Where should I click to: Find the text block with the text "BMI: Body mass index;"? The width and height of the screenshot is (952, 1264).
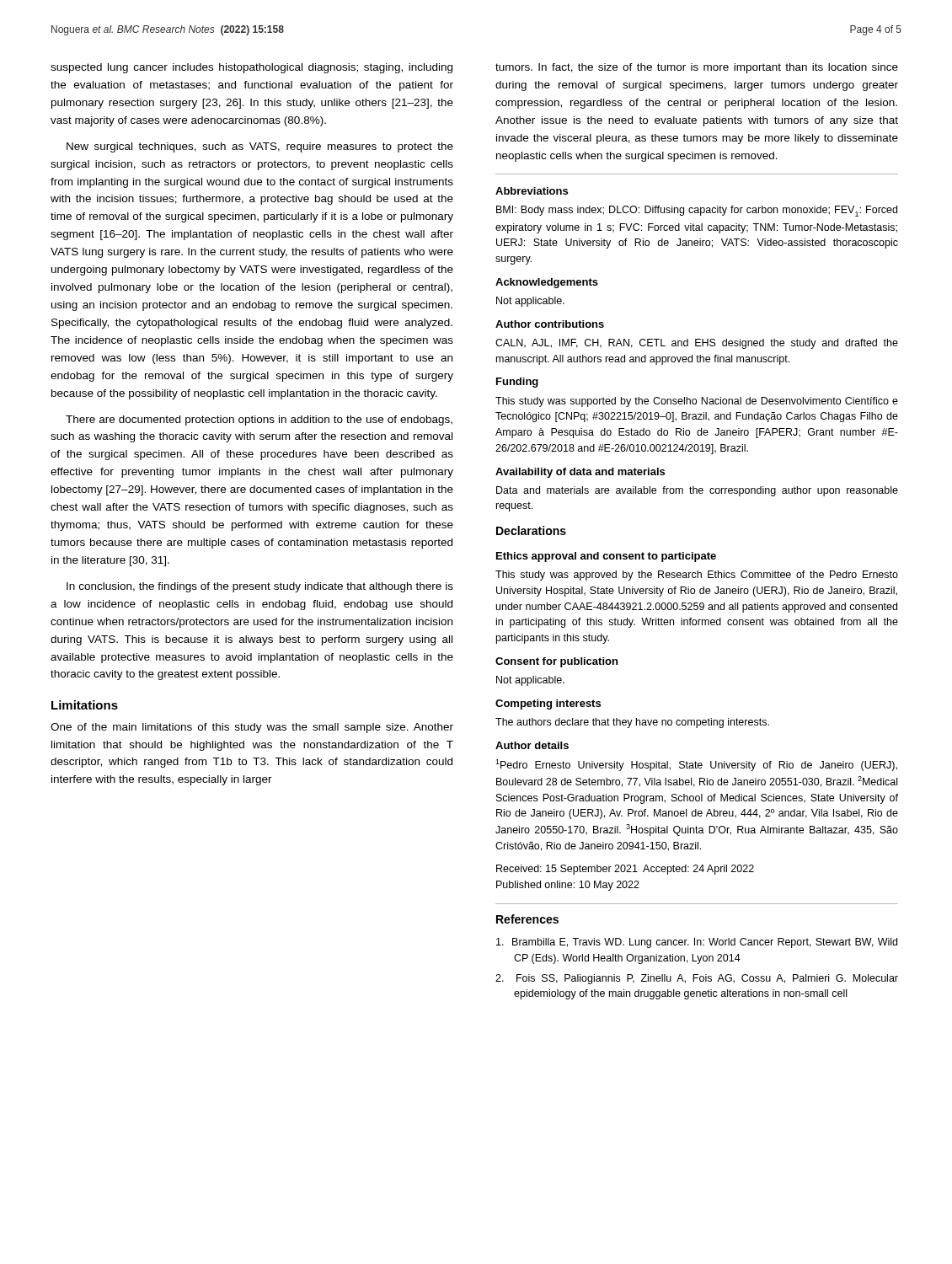[x=697, y=235]
